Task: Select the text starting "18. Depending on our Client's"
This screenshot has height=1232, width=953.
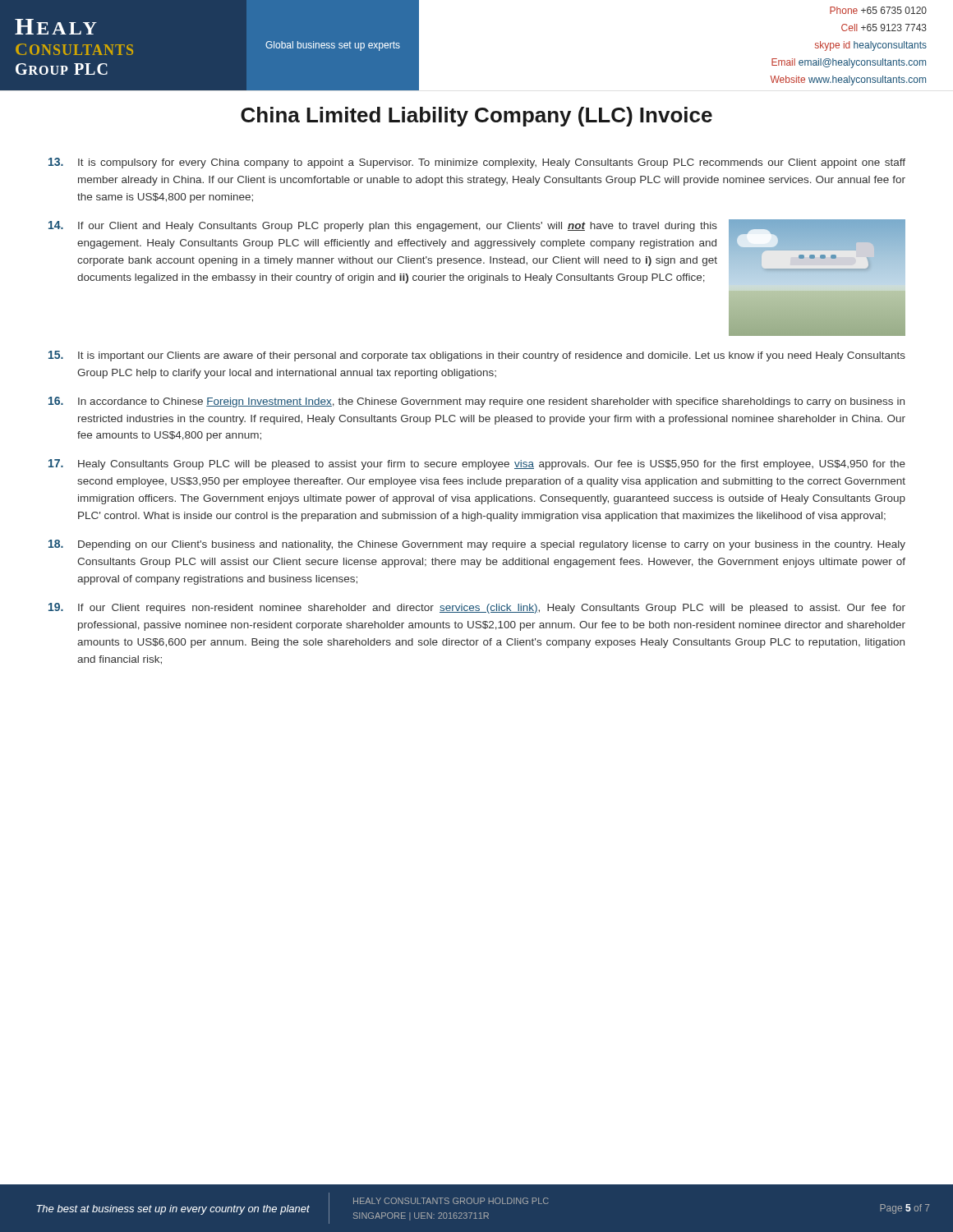Action: pos(476,562)
